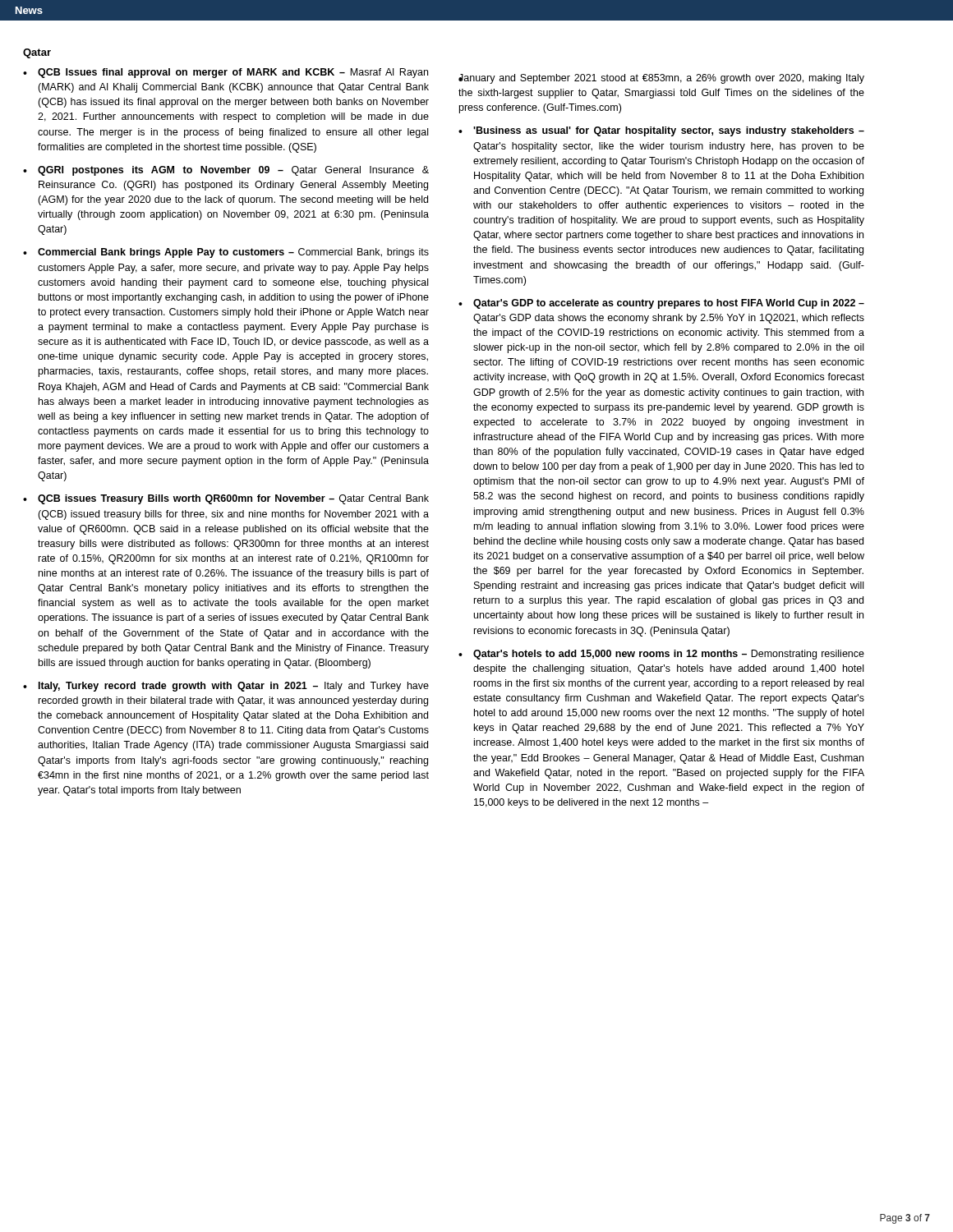
Task: Click the passage that begins "QCB issues Treasury Bills worth QR600mn for"
Action: 233,581
